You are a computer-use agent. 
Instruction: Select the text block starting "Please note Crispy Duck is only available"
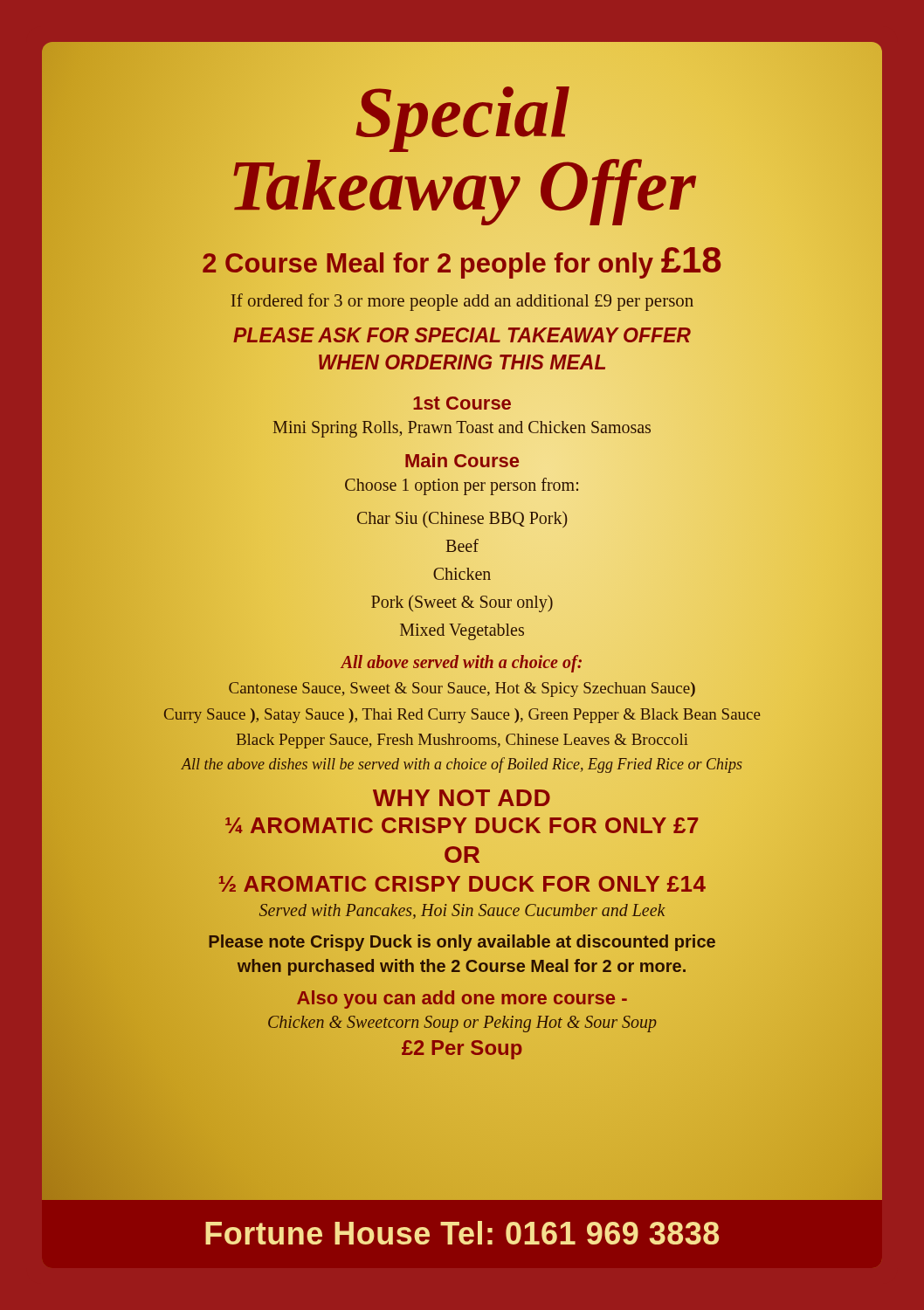coord(462,953)
